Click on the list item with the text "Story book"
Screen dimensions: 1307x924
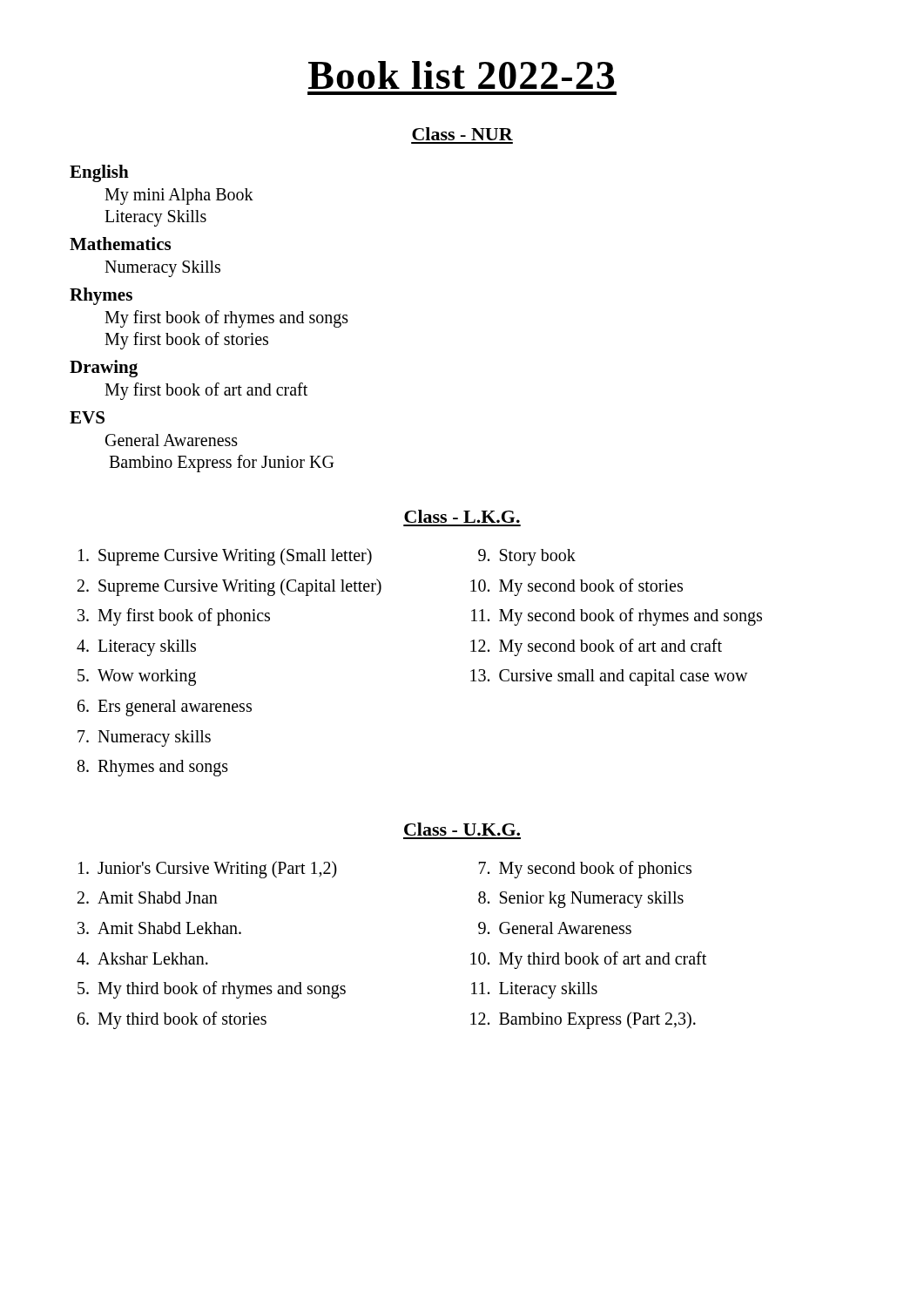coord(537,555)
